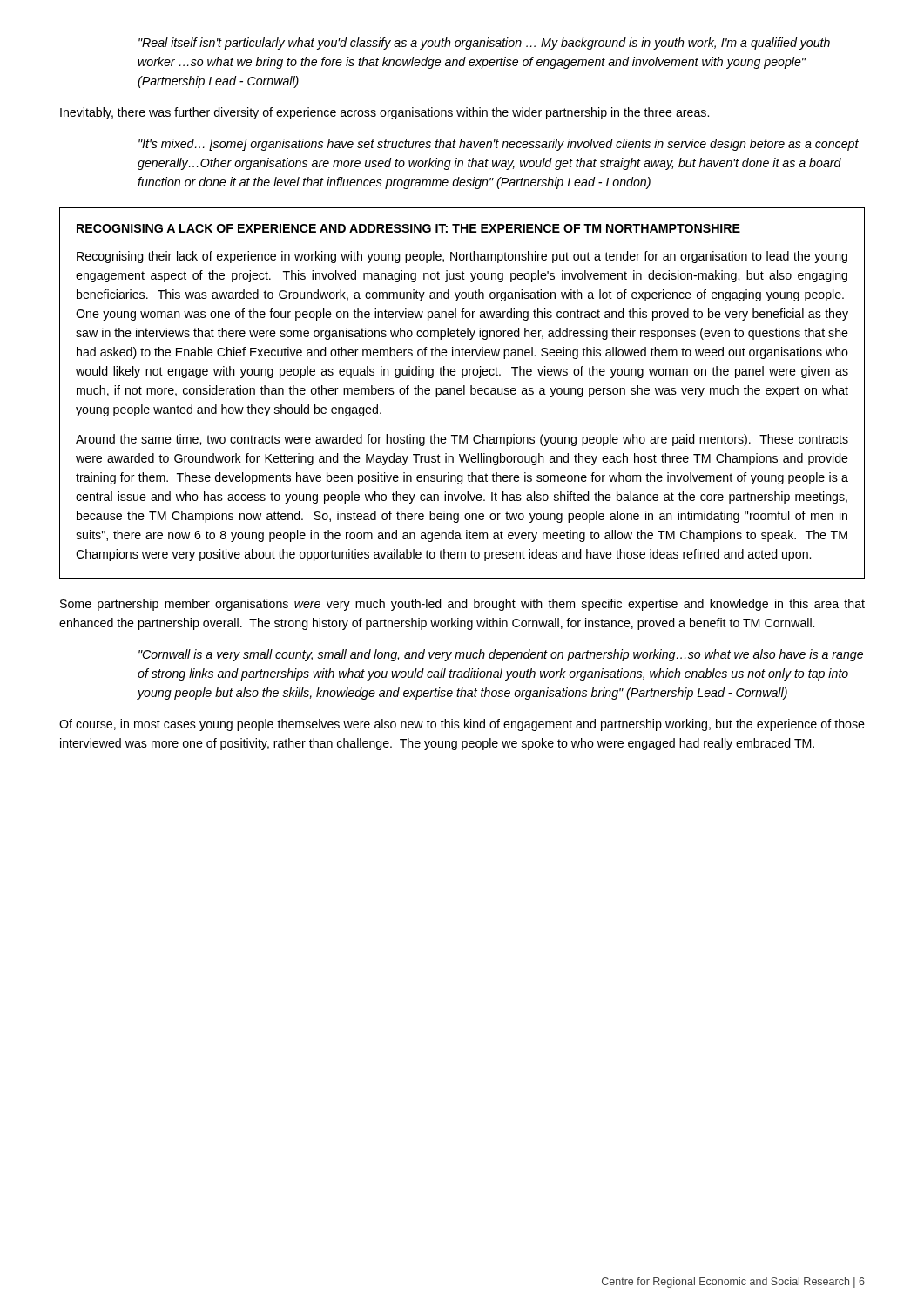This screenshot has height=1307, width=924.
Task: Locate the region starting ""Real itself isn't particularly what you'd"
Action: point(484,62)
